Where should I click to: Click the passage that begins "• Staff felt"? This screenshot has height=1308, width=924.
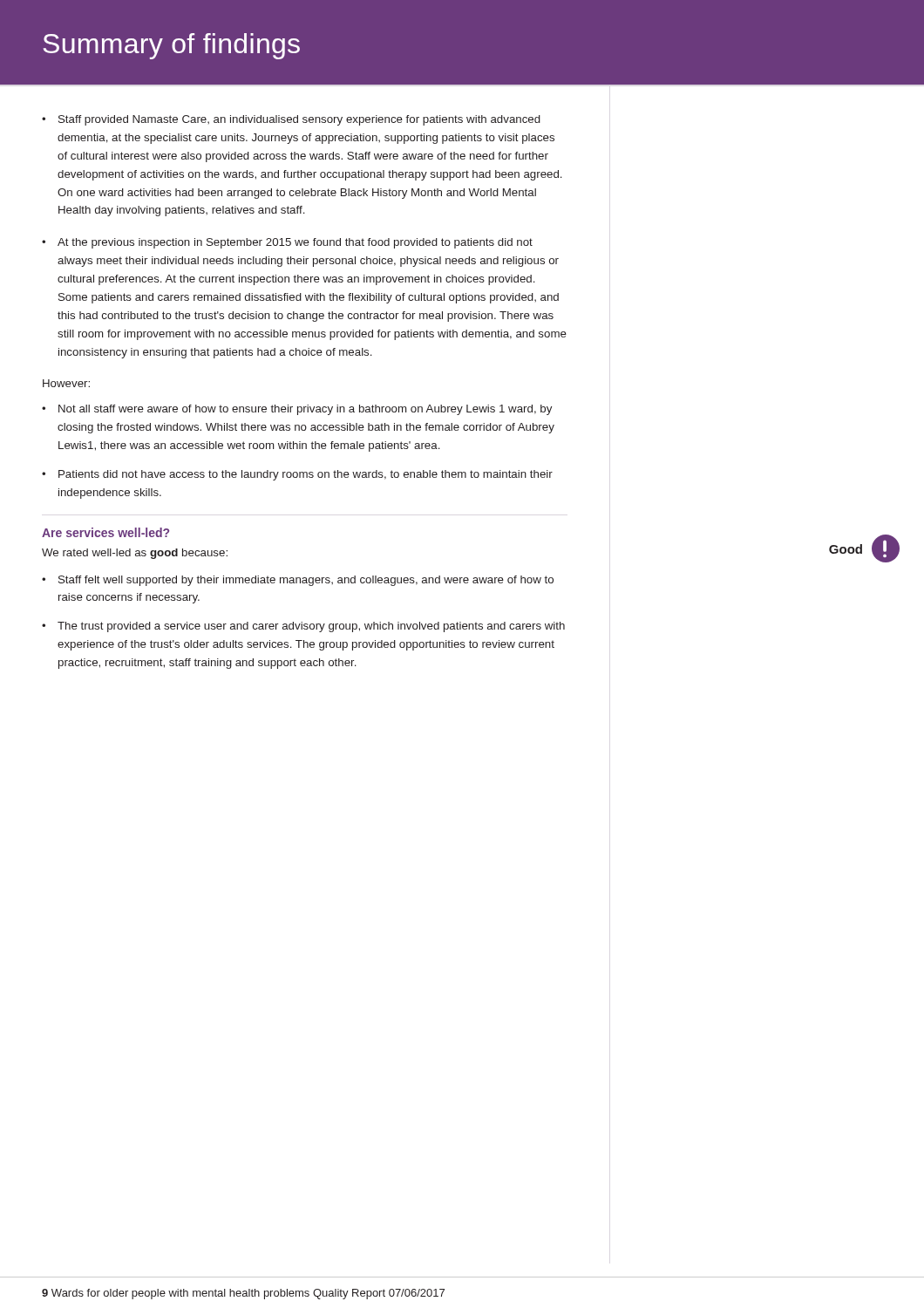pyautogui.click(x=298, y=587)
